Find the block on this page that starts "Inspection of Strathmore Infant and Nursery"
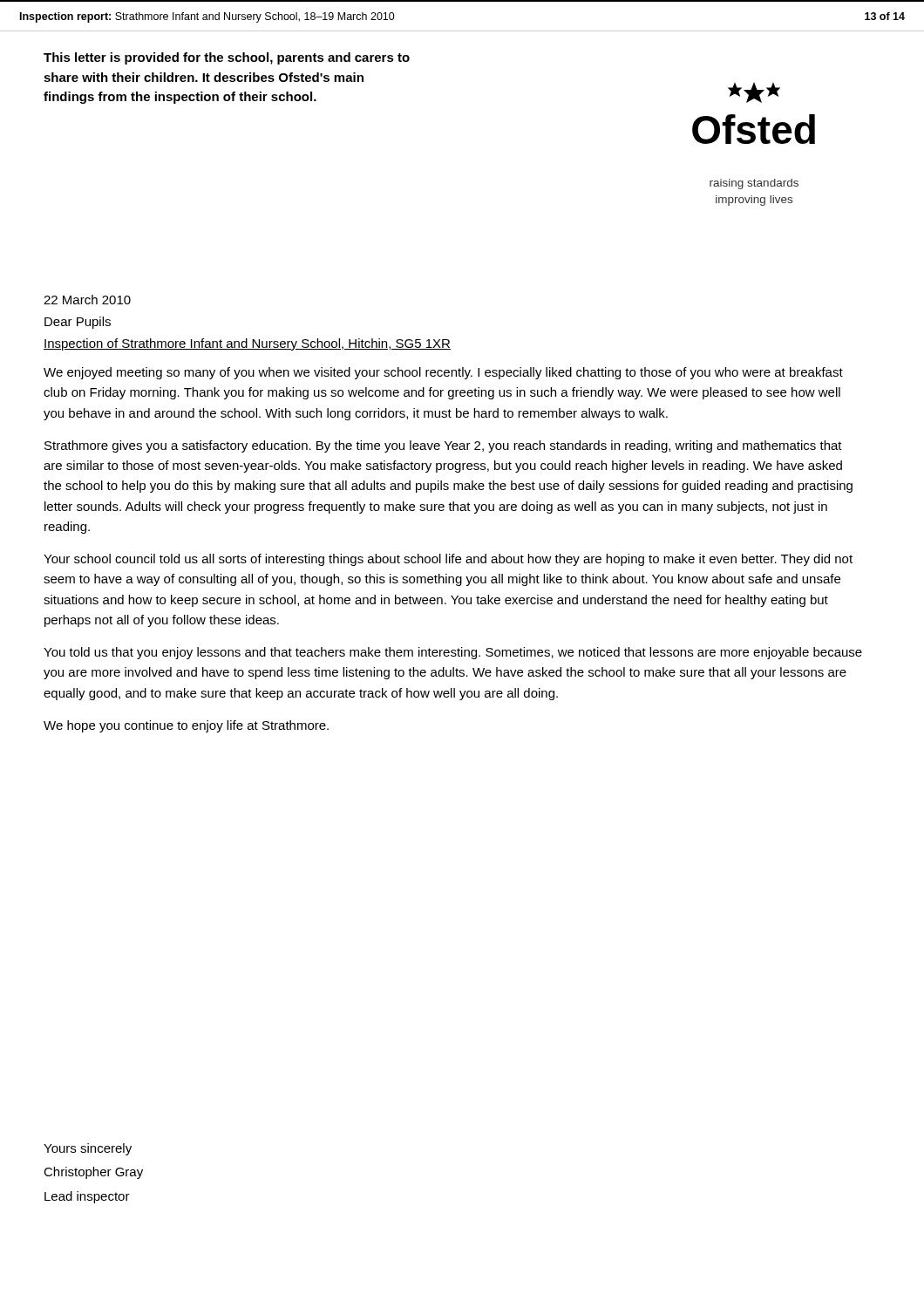The image size is (924, 1308). (x=247, y=343)
